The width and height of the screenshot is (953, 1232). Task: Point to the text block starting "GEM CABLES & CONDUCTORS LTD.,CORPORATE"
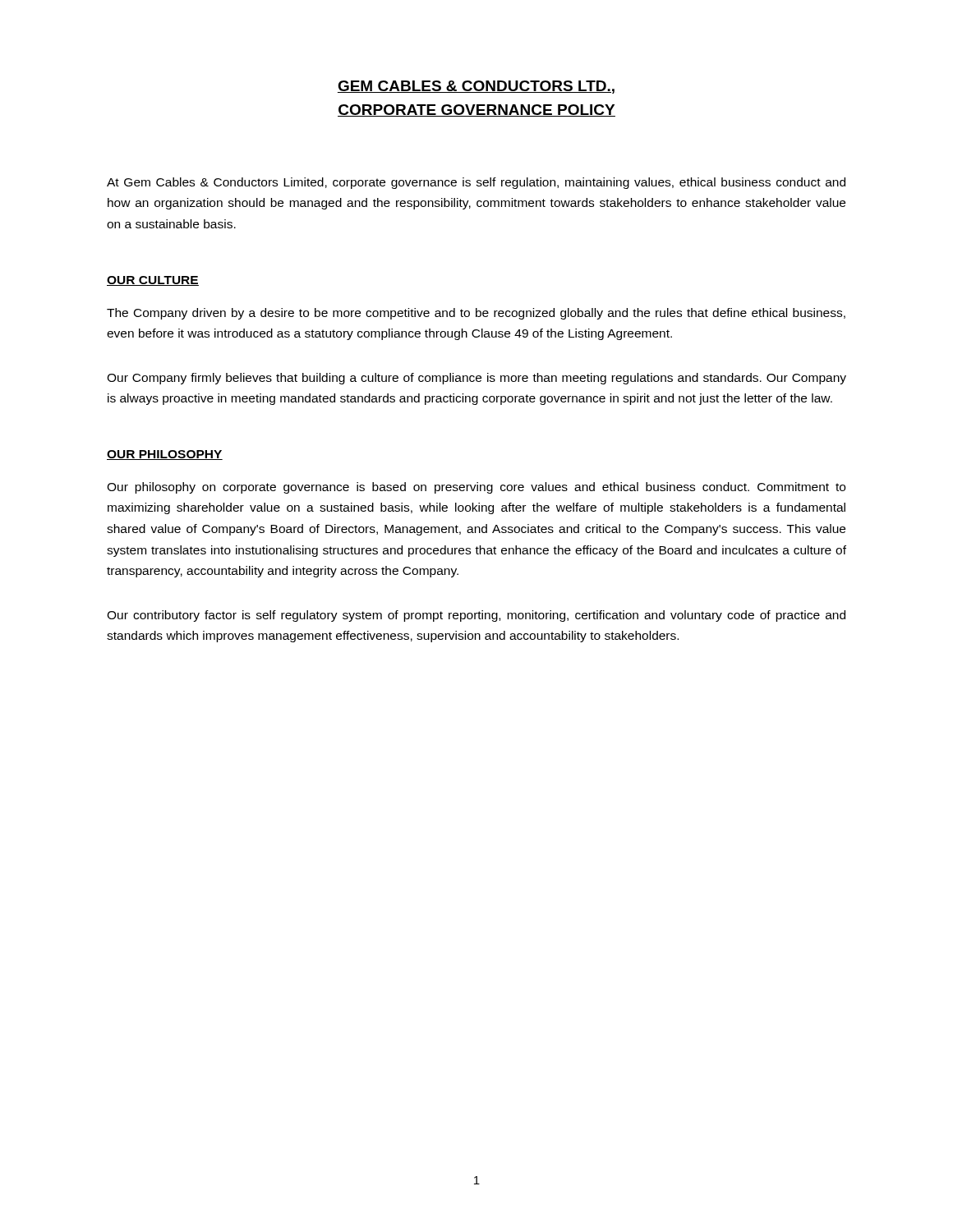coord(476,98)
